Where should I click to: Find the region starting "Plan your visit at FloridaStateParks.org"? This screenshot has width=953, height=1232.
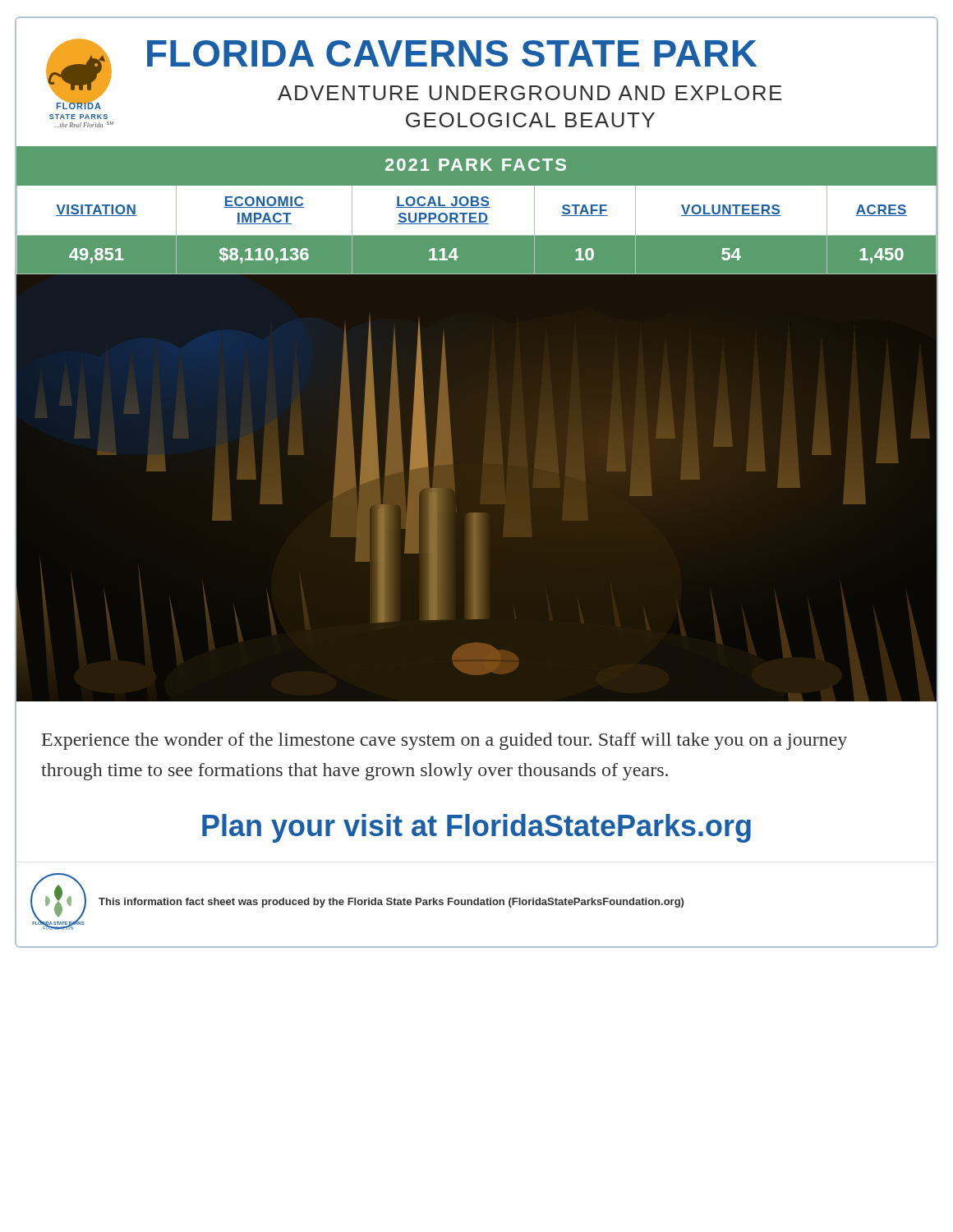pyautogui.click(x=476, y=826)
